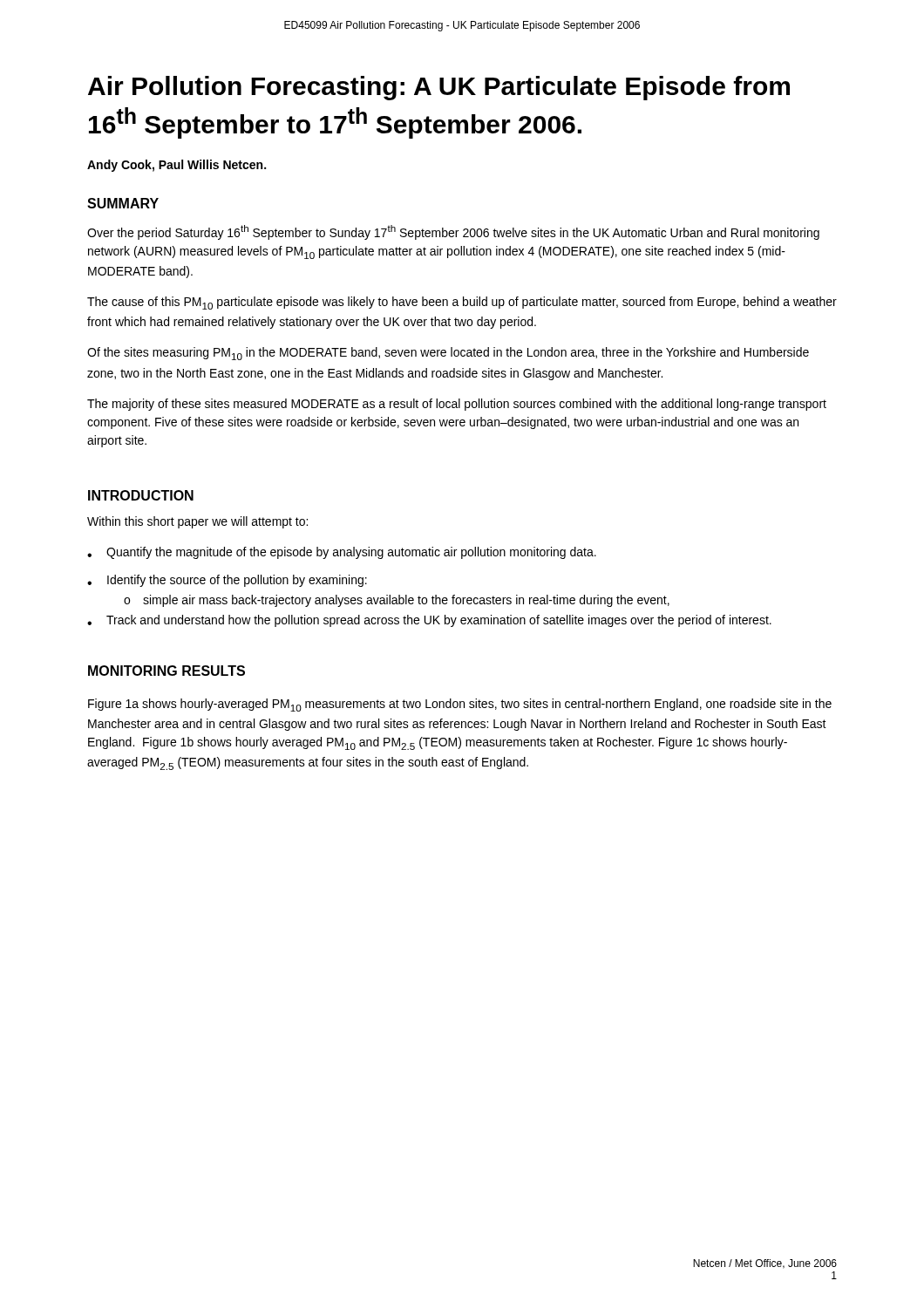Click the passage that begins "Figure 1a shows hourly-averaged PM10 measurements at two"
The height and width of the screenshot is (1308, 924).
(459, 734)
